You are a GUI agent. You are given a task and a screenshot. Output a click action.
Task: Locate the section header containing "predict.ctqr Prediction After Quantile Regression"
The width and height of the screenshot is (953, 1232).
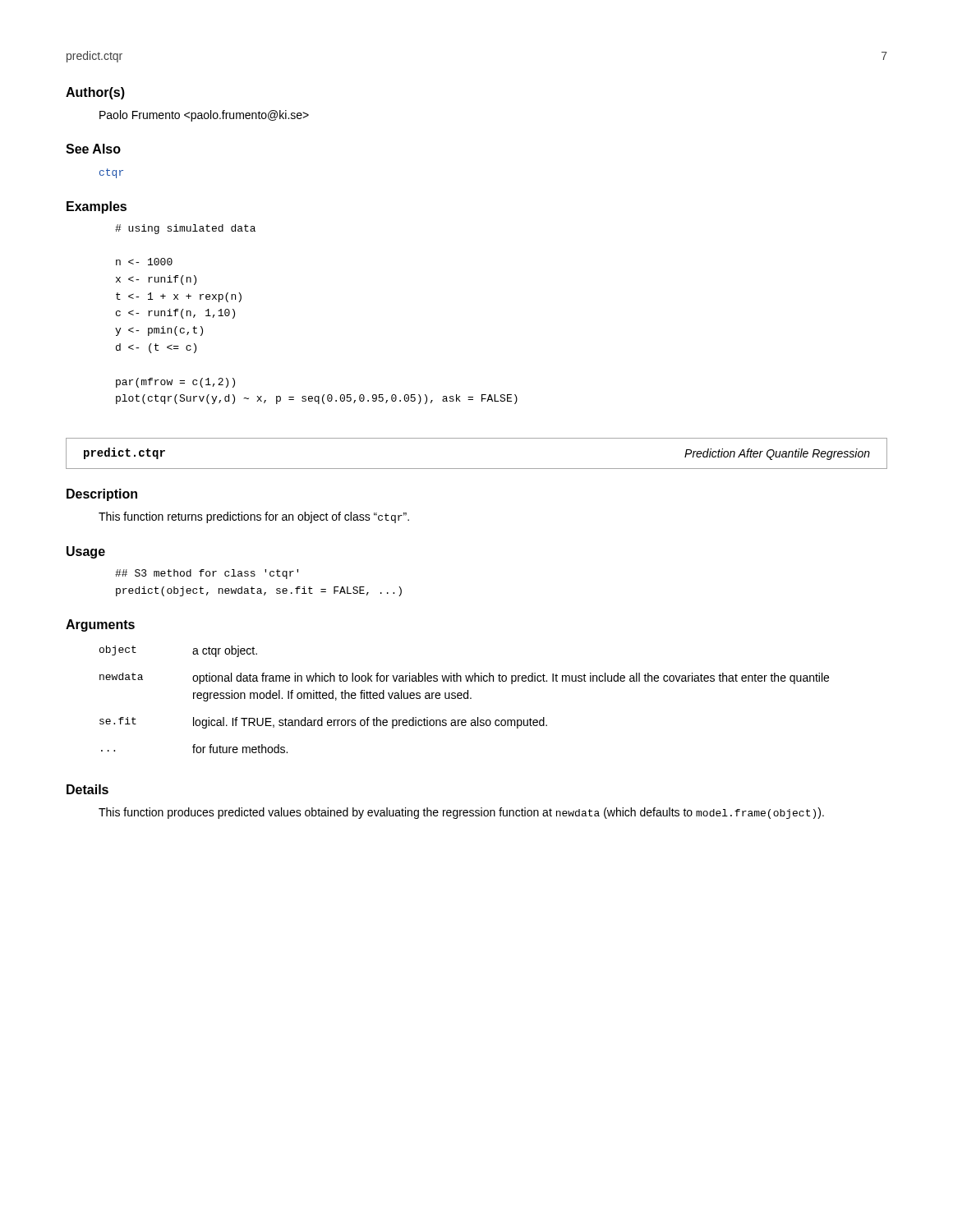tap(128, 454)
